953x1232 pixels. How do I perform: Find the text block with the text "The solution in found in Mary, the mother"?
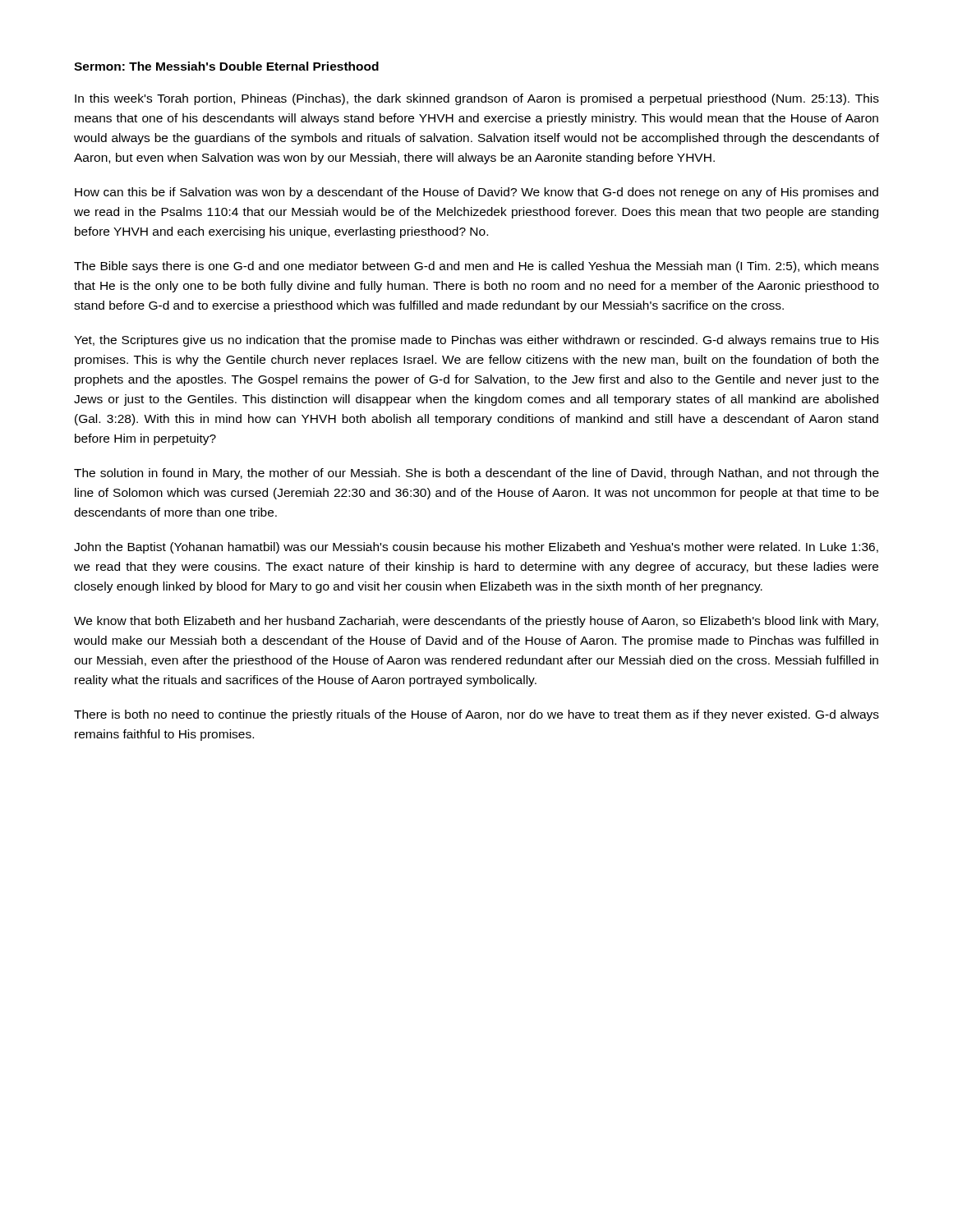tap(476, 493)
